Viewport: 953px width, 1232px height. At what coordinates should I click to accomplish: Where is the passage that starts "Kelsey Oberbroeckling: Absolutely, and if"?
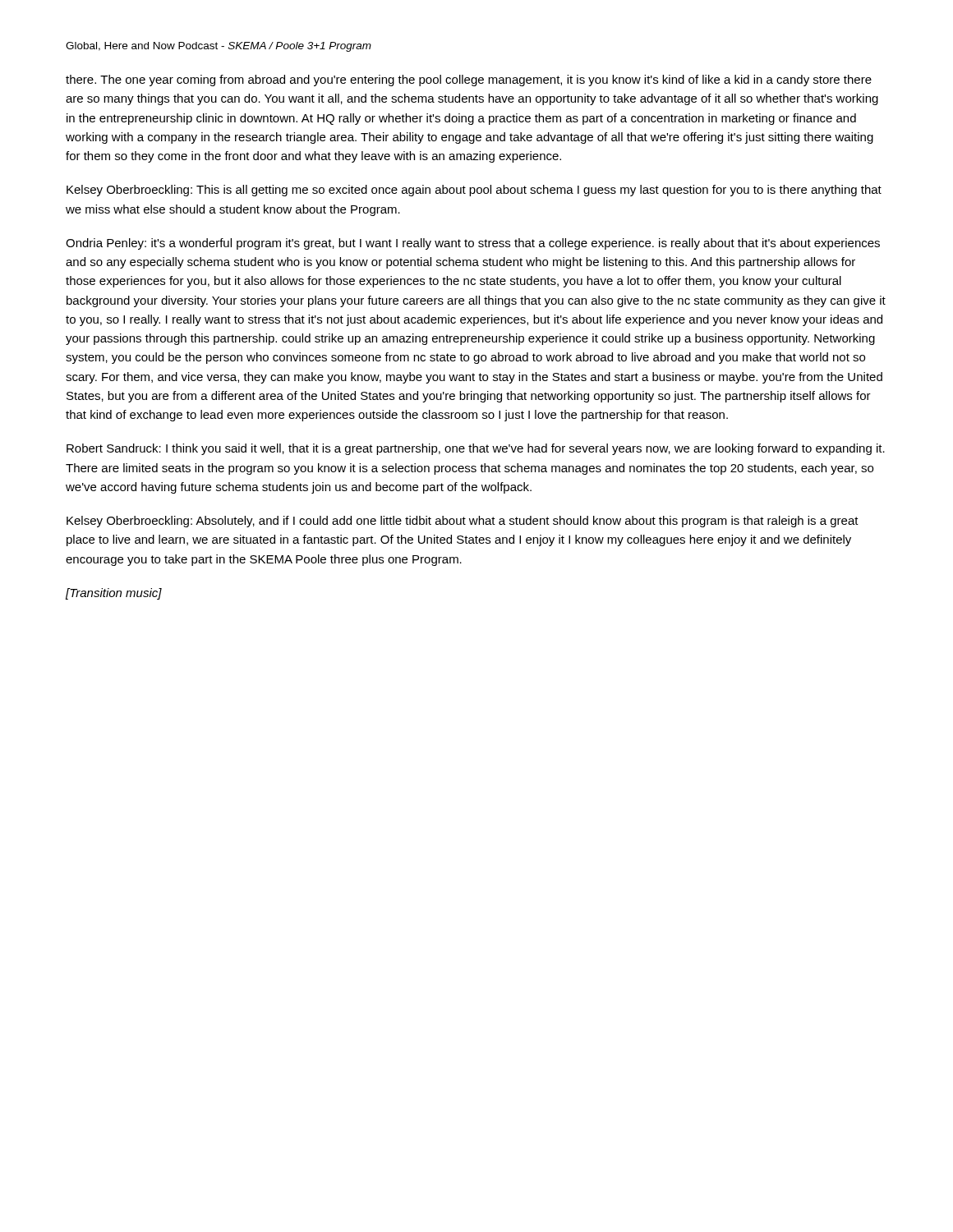(x=462, y=539)
